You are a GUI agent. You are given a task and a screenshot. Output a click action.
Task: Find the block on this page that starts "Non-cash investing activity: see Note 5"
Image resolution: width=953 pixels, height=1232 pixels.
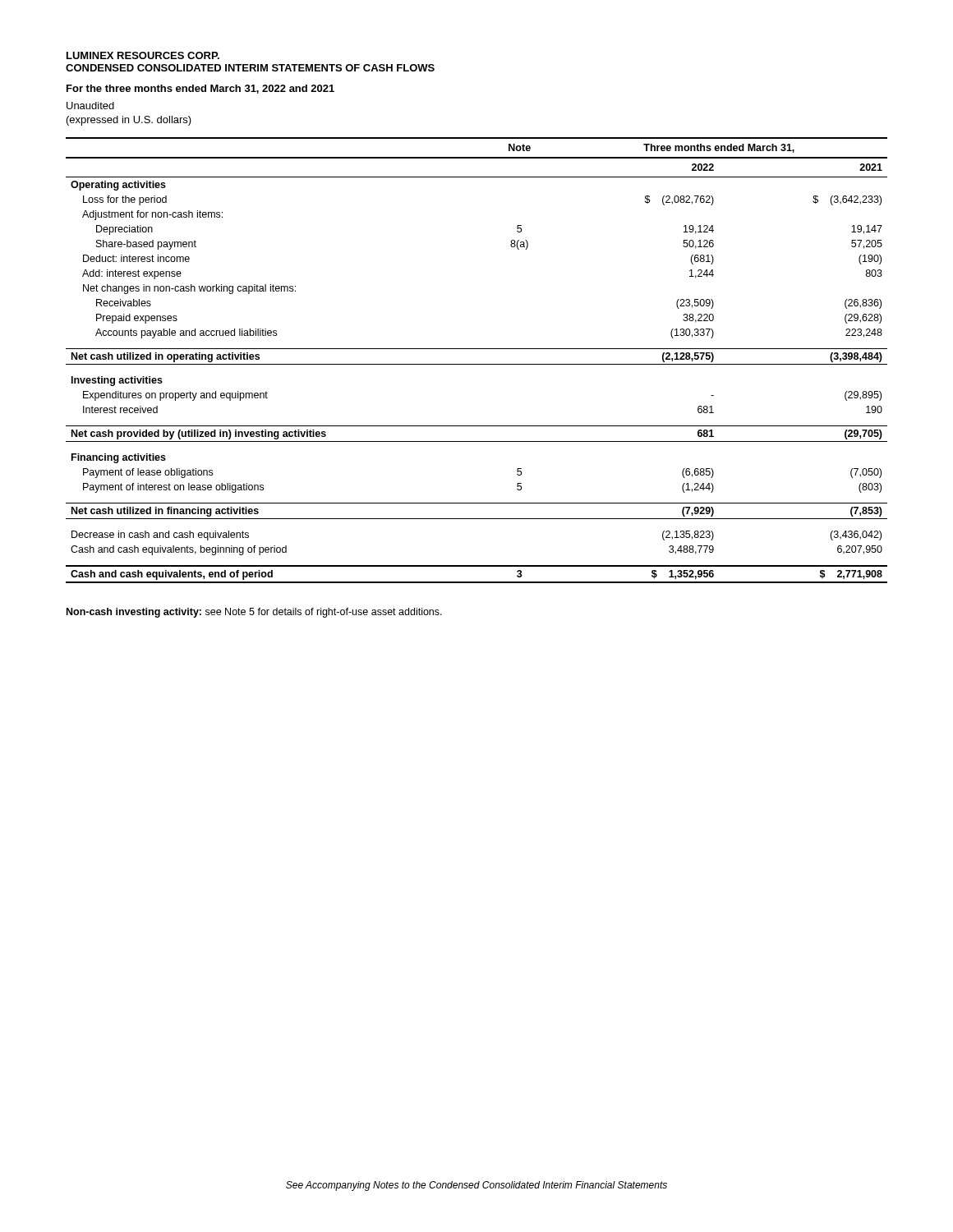tap(254, 612)
